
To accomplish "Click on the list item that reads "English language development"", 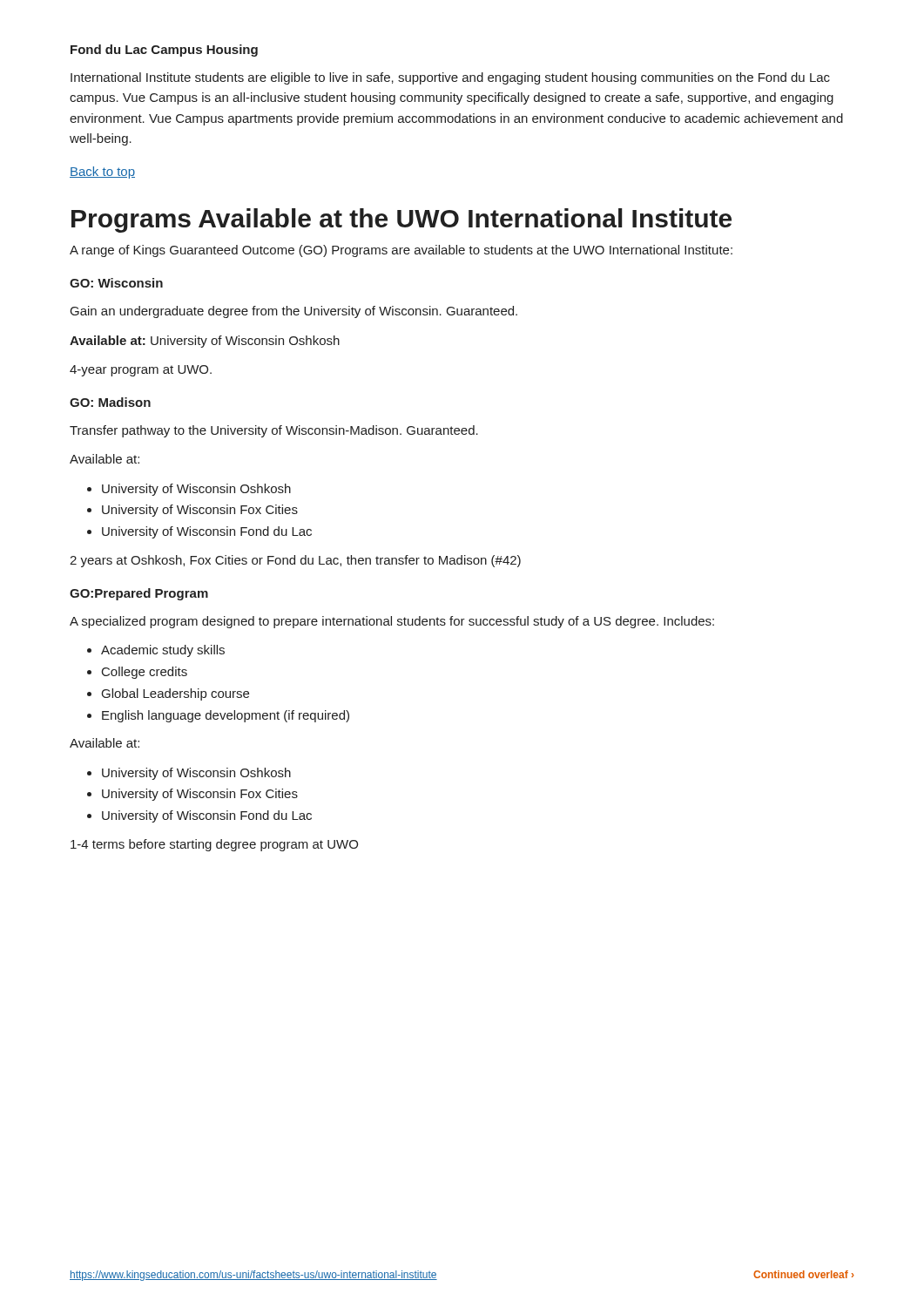I will point(226,714).
